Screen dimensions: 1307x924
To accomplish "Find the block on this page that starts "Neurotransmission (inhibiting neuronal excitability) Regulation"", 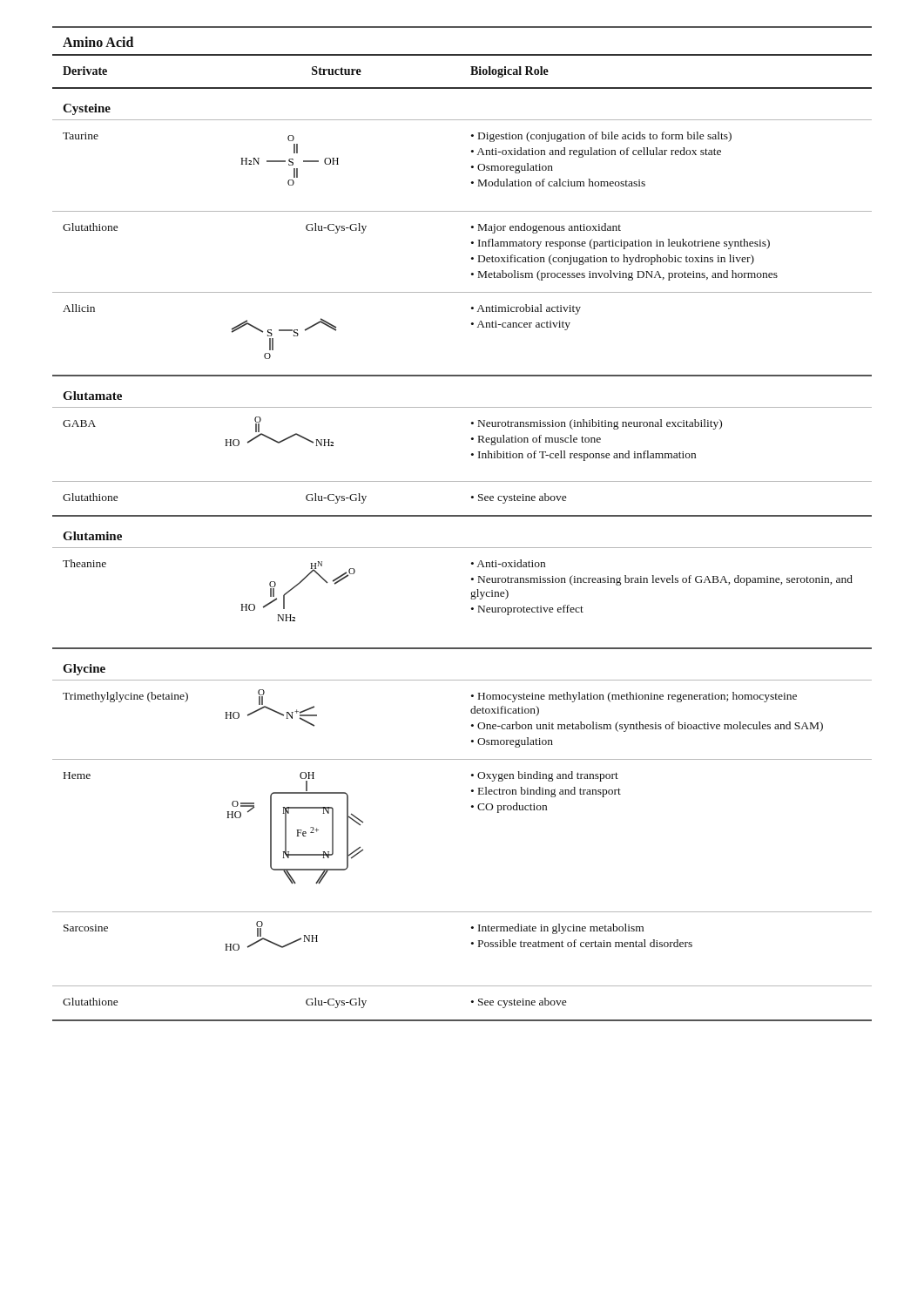I will (x=597, y=424).
